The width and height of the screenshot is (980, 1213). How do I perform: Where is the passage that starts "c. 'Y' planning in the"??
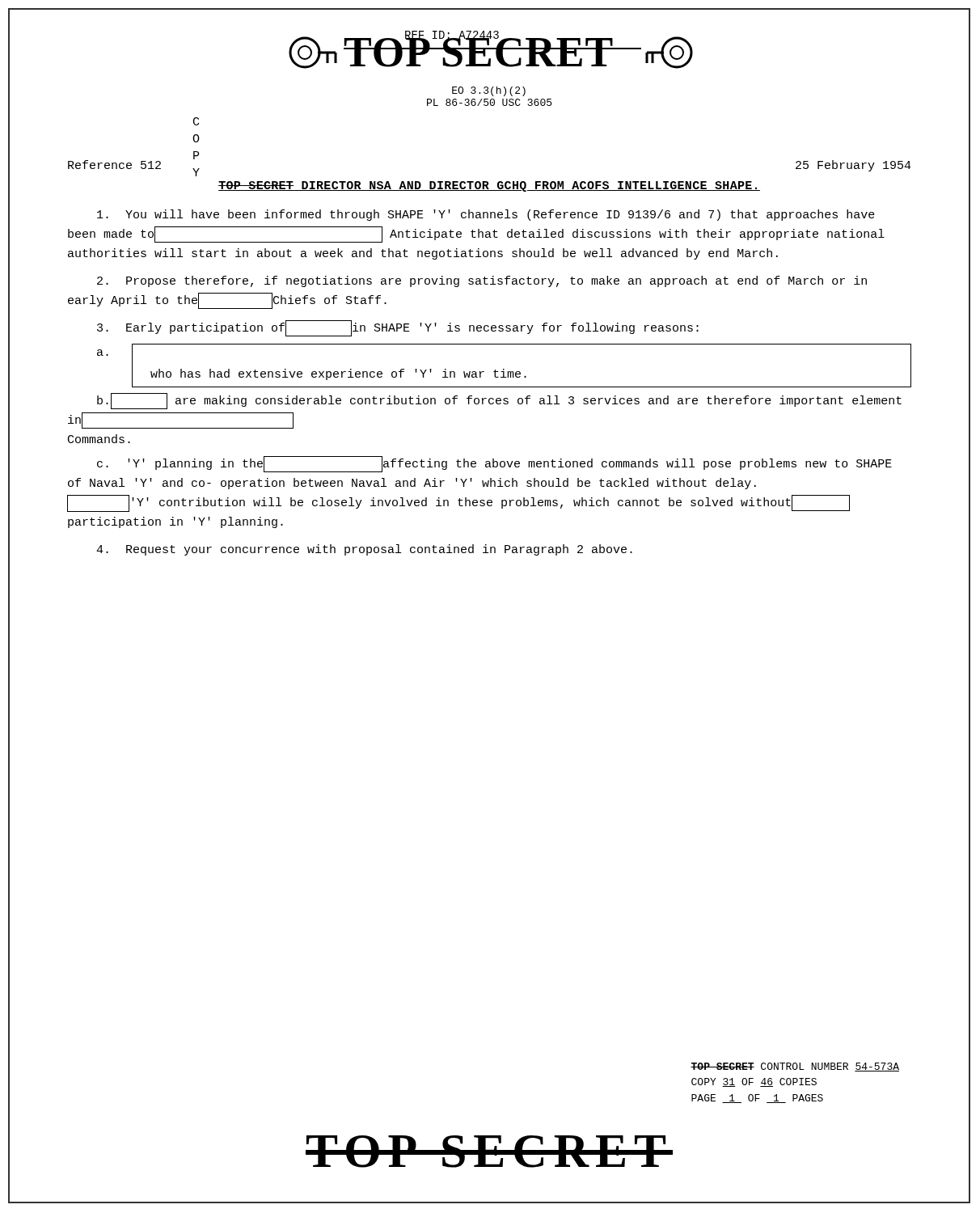480,493
